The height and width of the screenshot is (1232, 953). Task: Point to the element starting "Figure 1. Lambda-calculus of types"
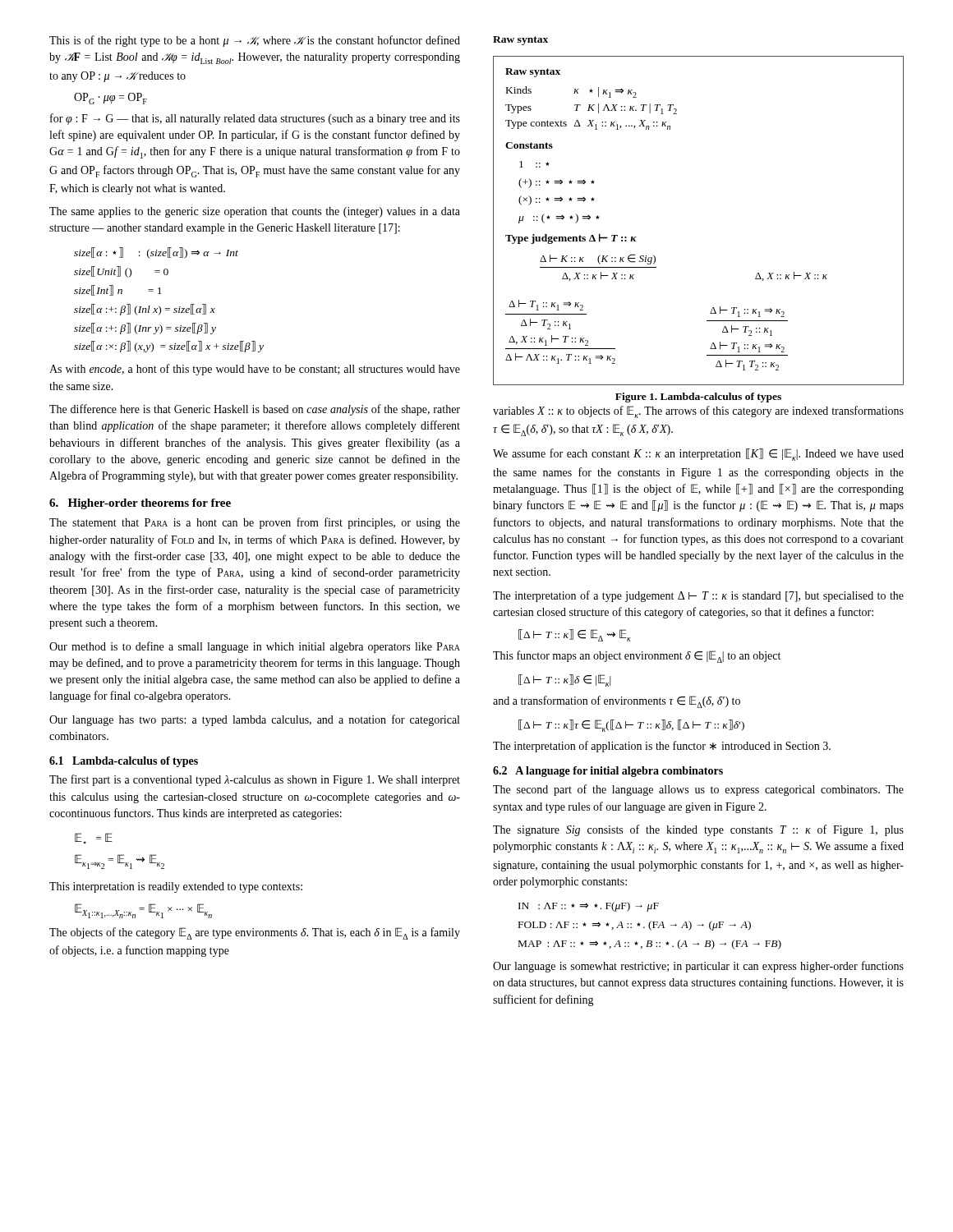[x=698, y=397]
